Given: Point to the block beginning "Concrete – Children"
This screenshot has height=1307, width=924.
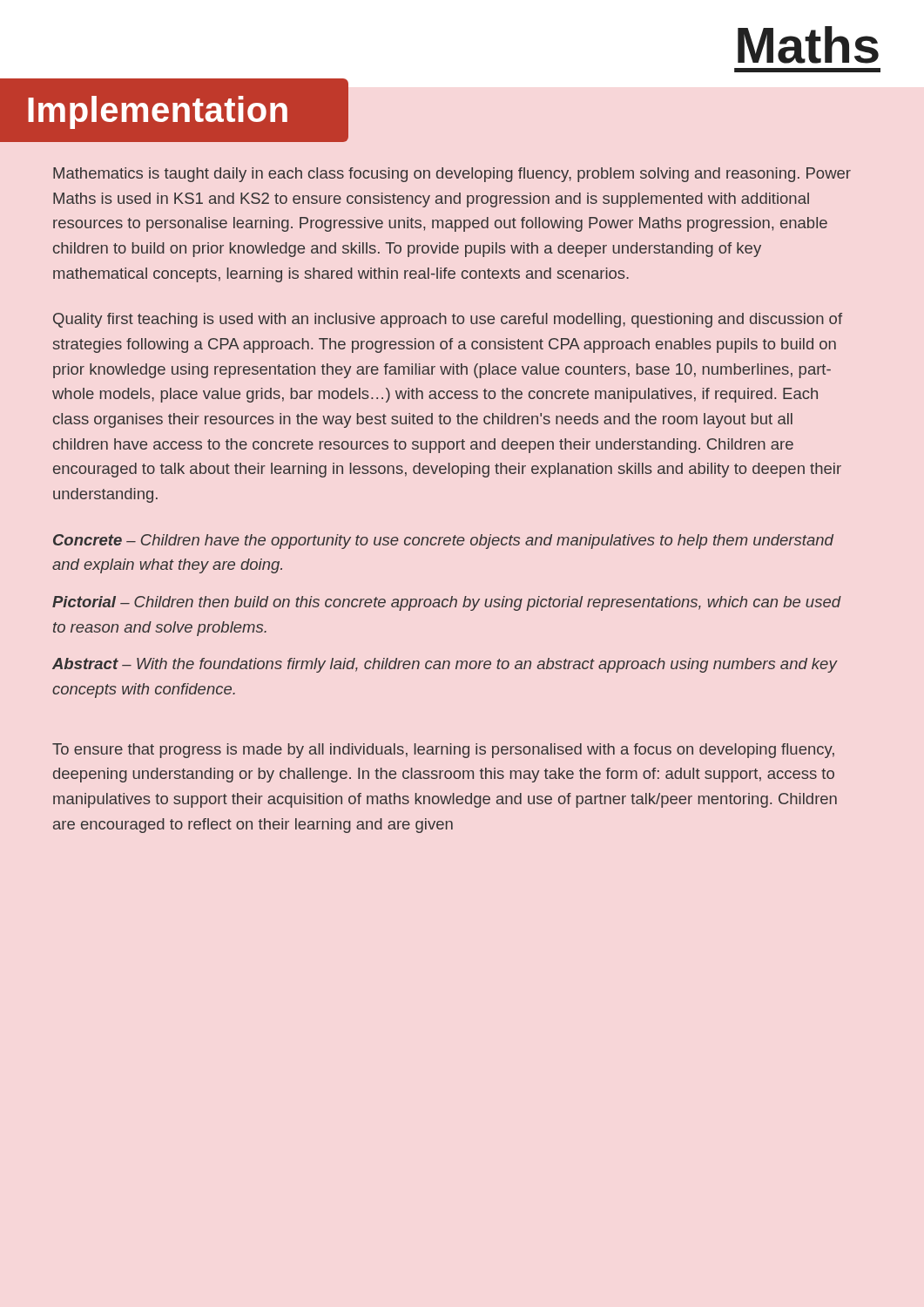Looking at the screenshot, I should click(x=443, y=552).
